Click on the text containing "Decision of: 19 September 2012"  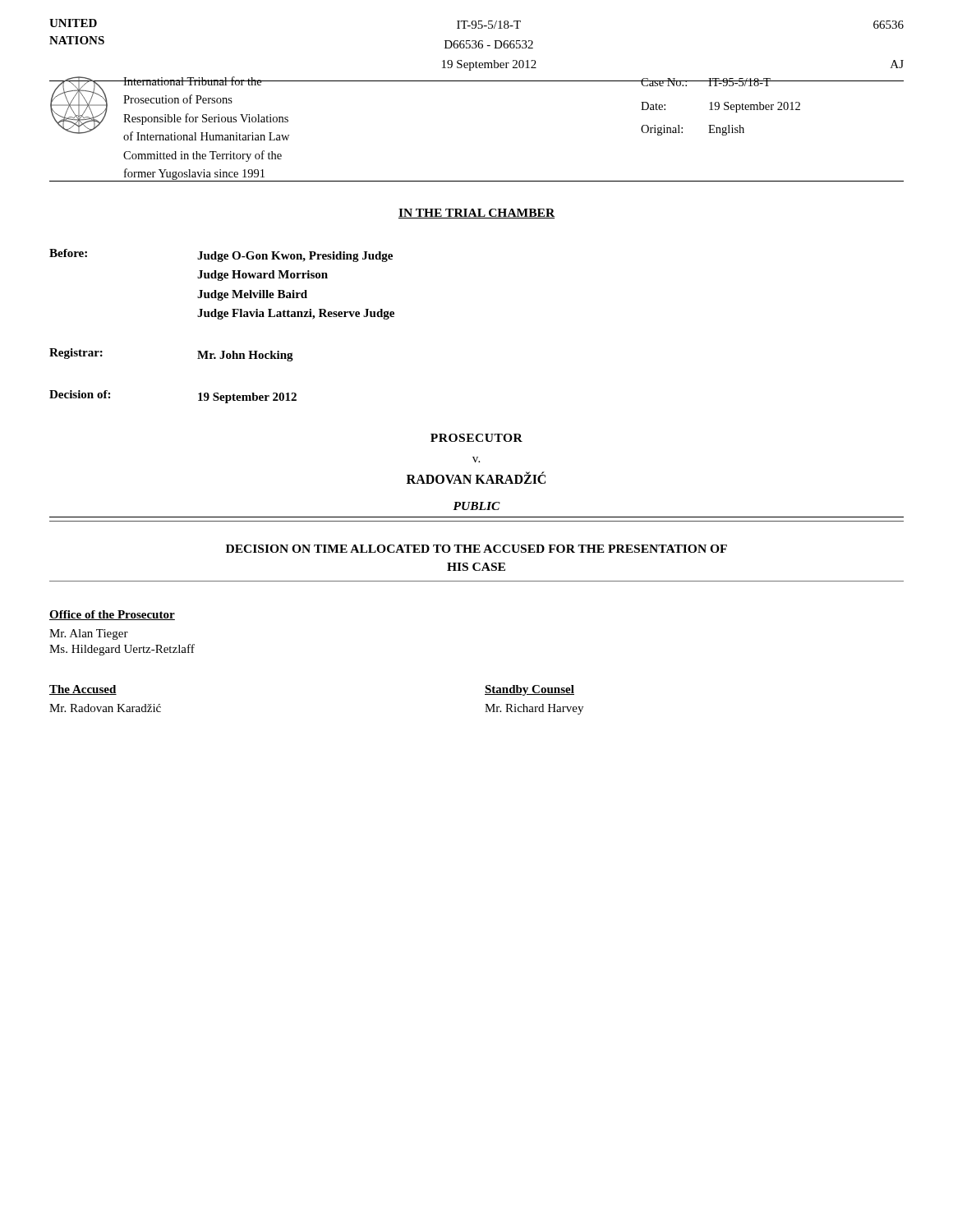click(84, 397)
